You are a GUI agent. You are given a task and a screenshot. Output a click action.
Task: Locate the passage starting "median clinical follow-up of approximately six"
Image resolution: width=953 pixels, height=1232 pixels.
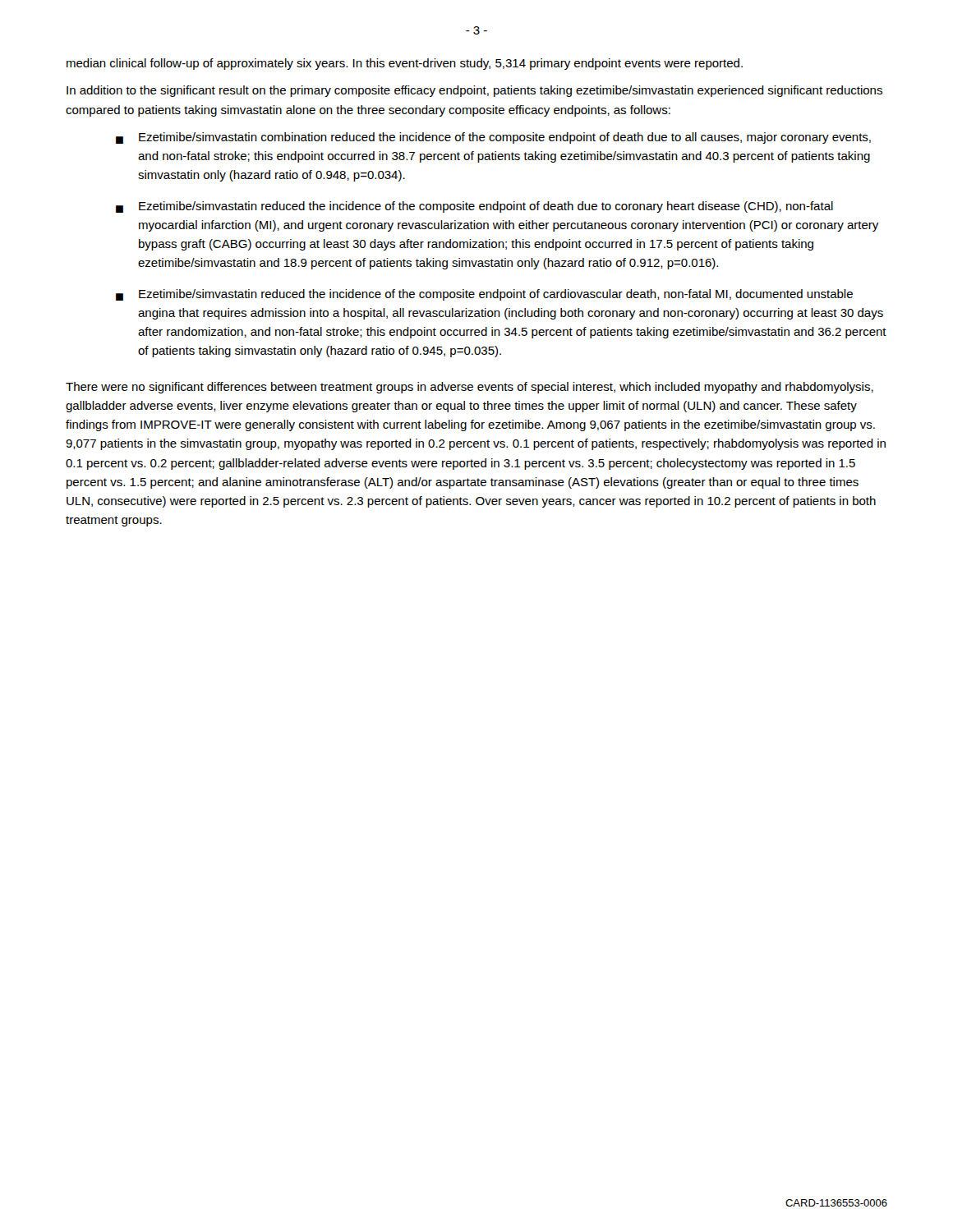click(x=405, y=63)
